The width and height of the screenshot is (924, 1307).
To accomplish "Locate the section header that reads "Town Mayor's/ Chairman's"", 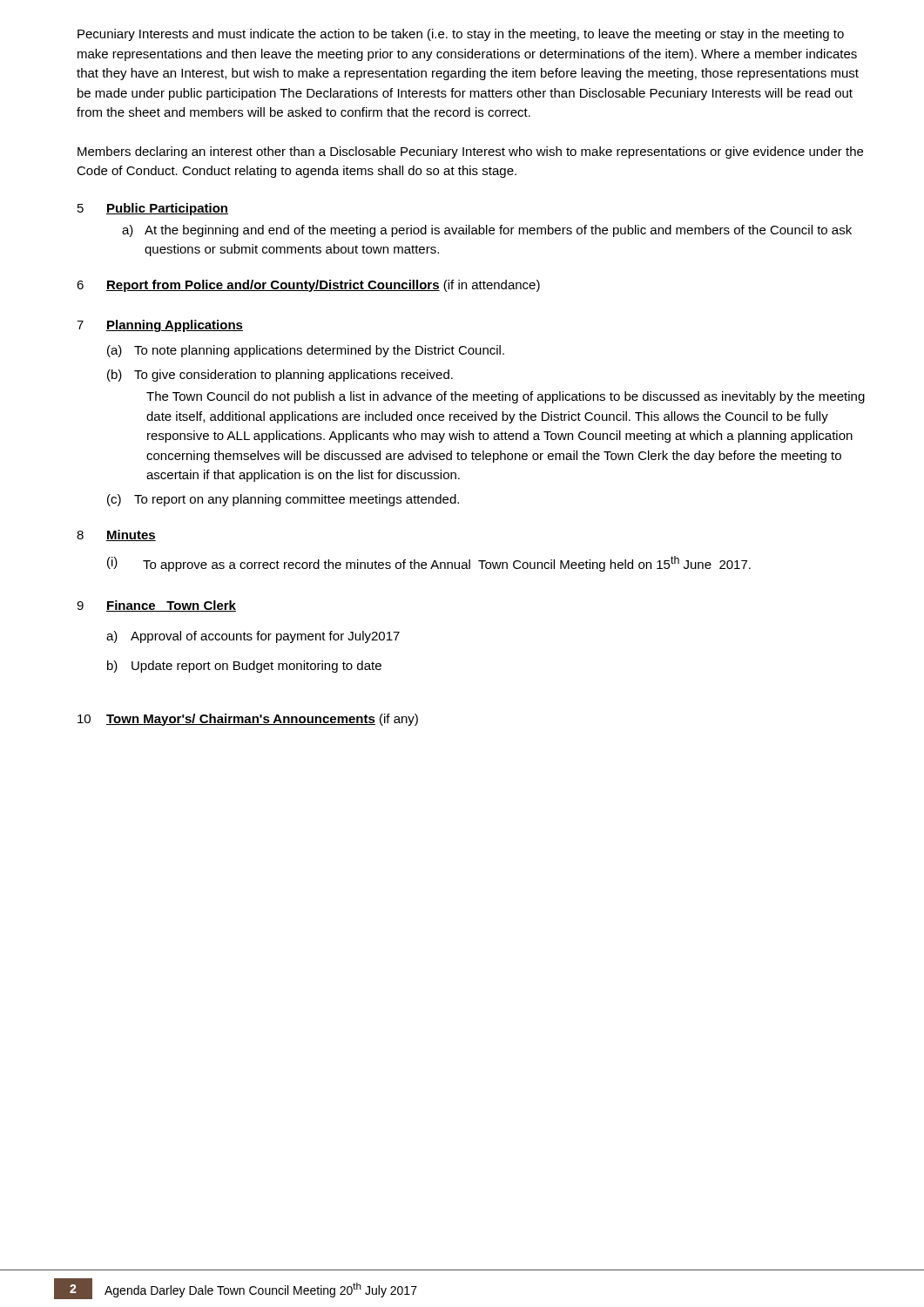I will 263,718.
